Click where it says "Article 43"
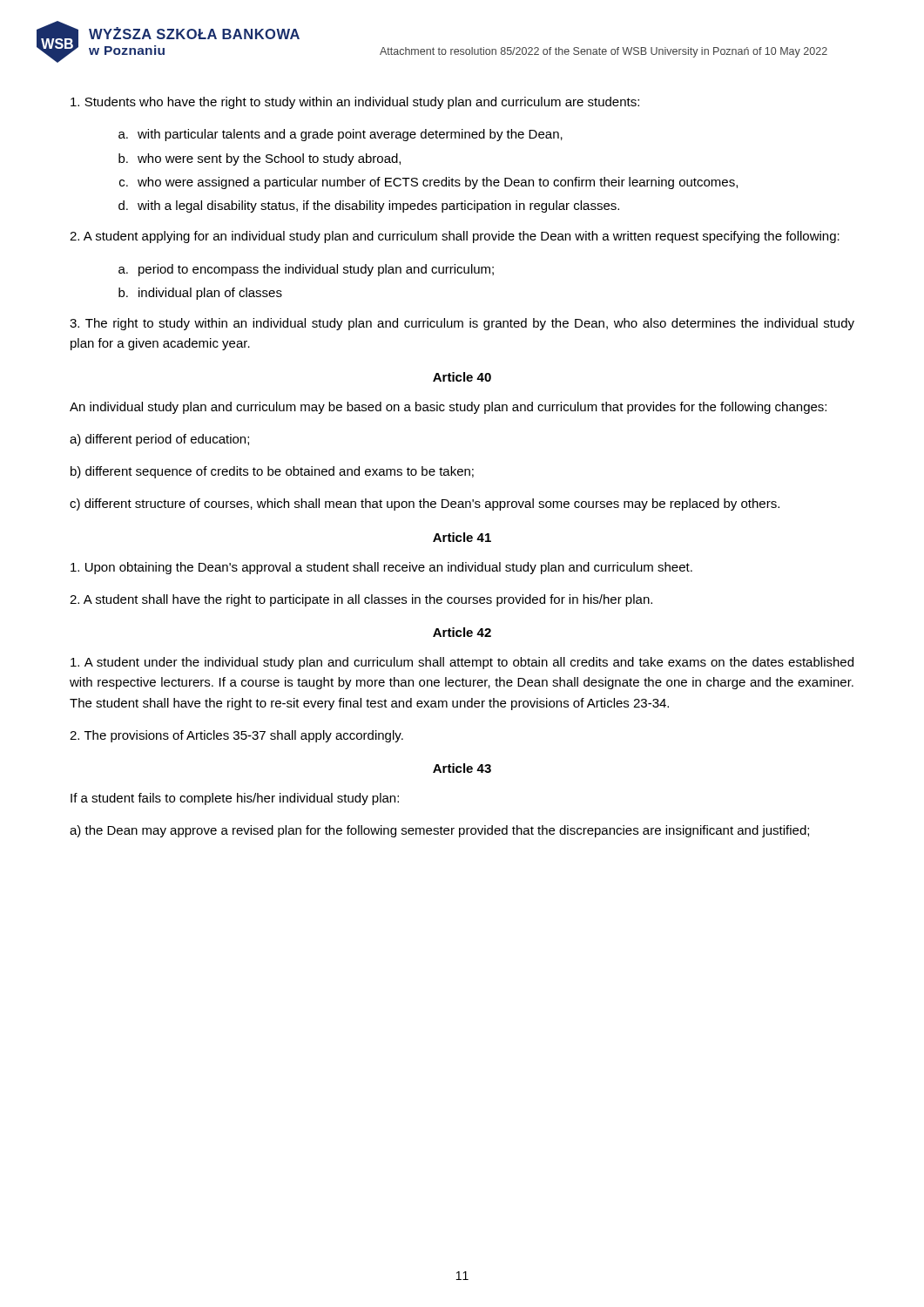Screen dimensions: 1307x924 click(462, 768)
